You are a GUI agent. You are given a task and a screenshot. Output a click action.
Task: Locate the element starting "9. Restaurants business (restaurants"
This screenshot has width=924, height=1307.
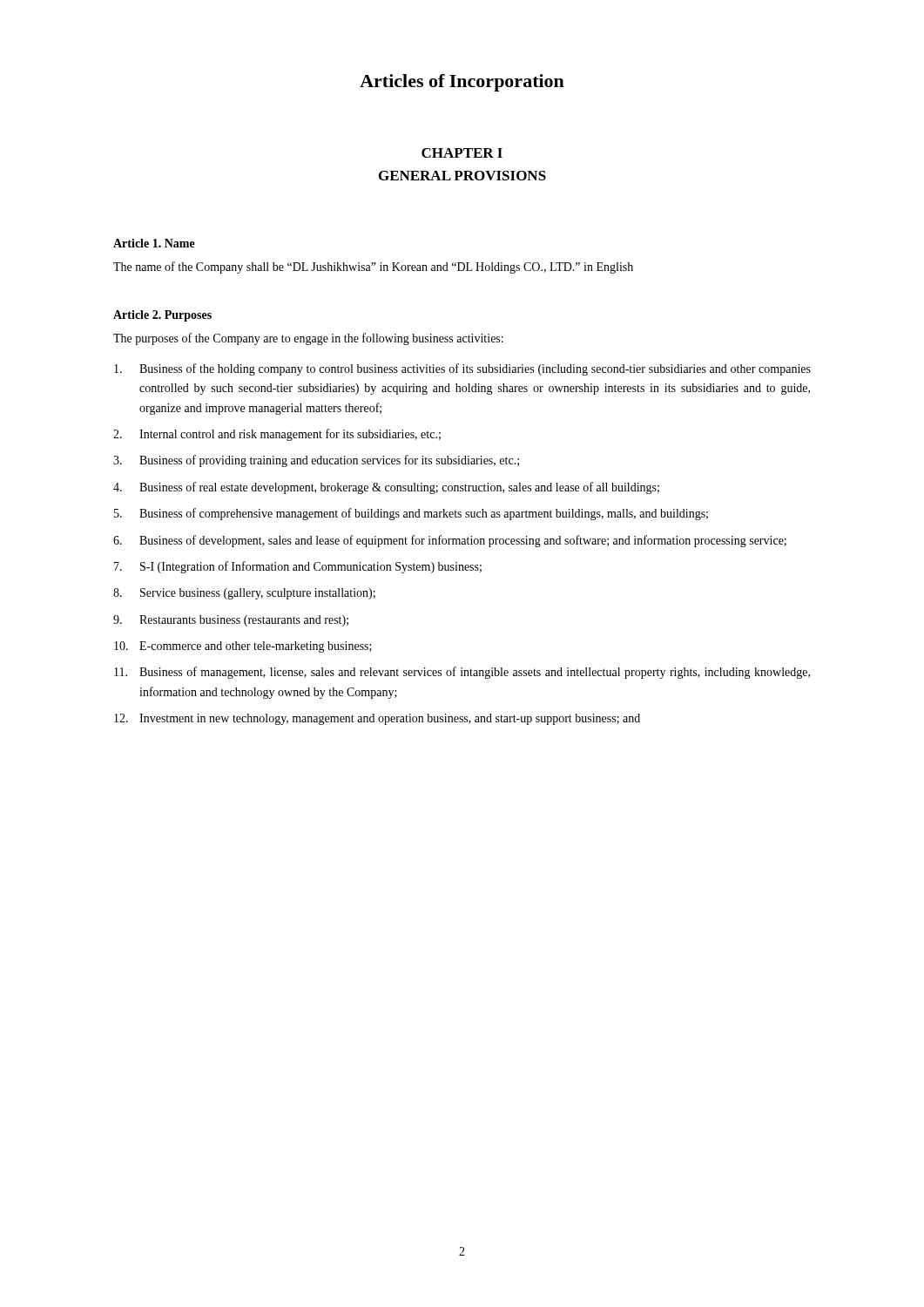231,621
